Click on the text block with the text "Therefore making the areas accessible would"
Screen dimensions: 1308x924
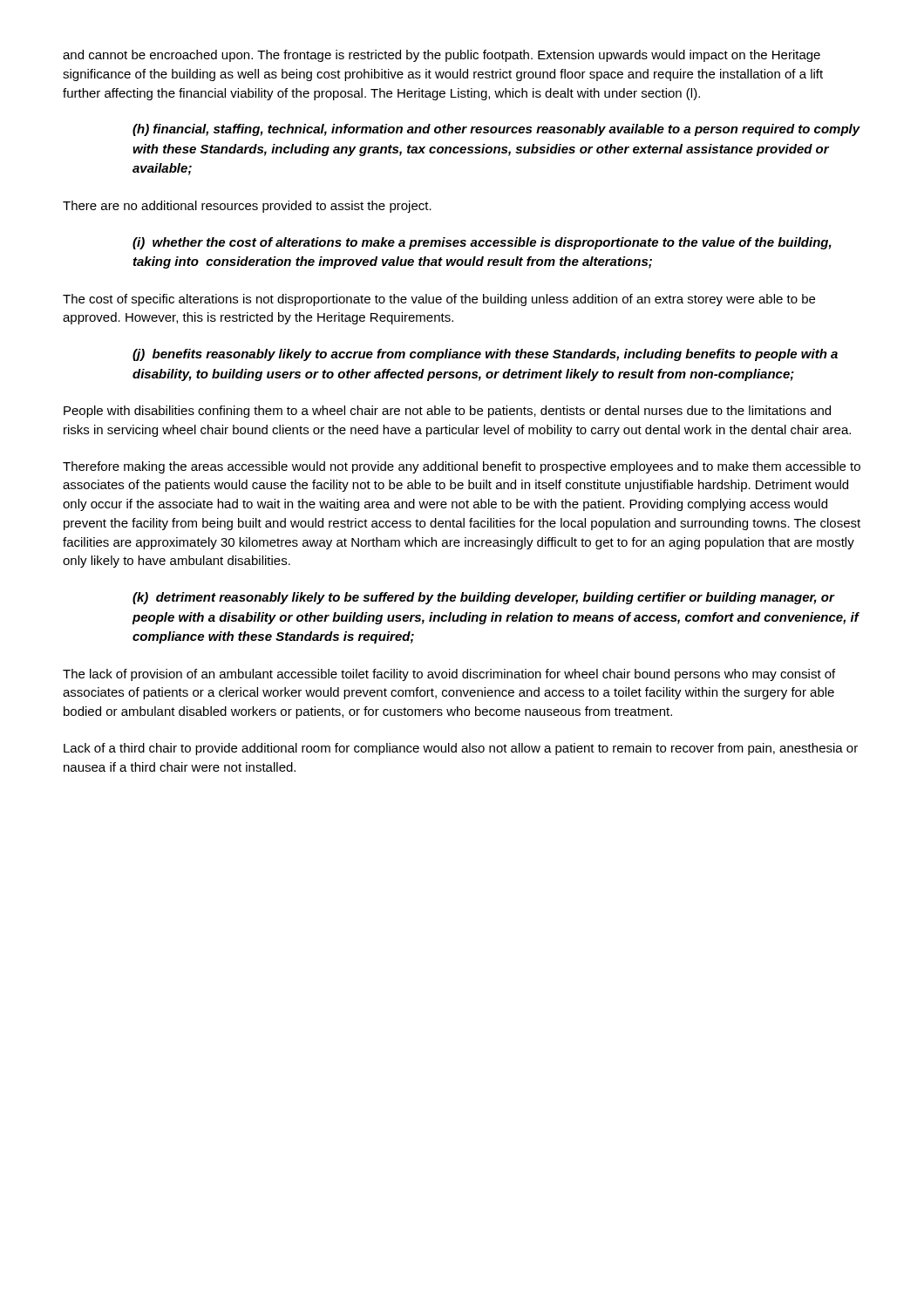pos(462,513)
